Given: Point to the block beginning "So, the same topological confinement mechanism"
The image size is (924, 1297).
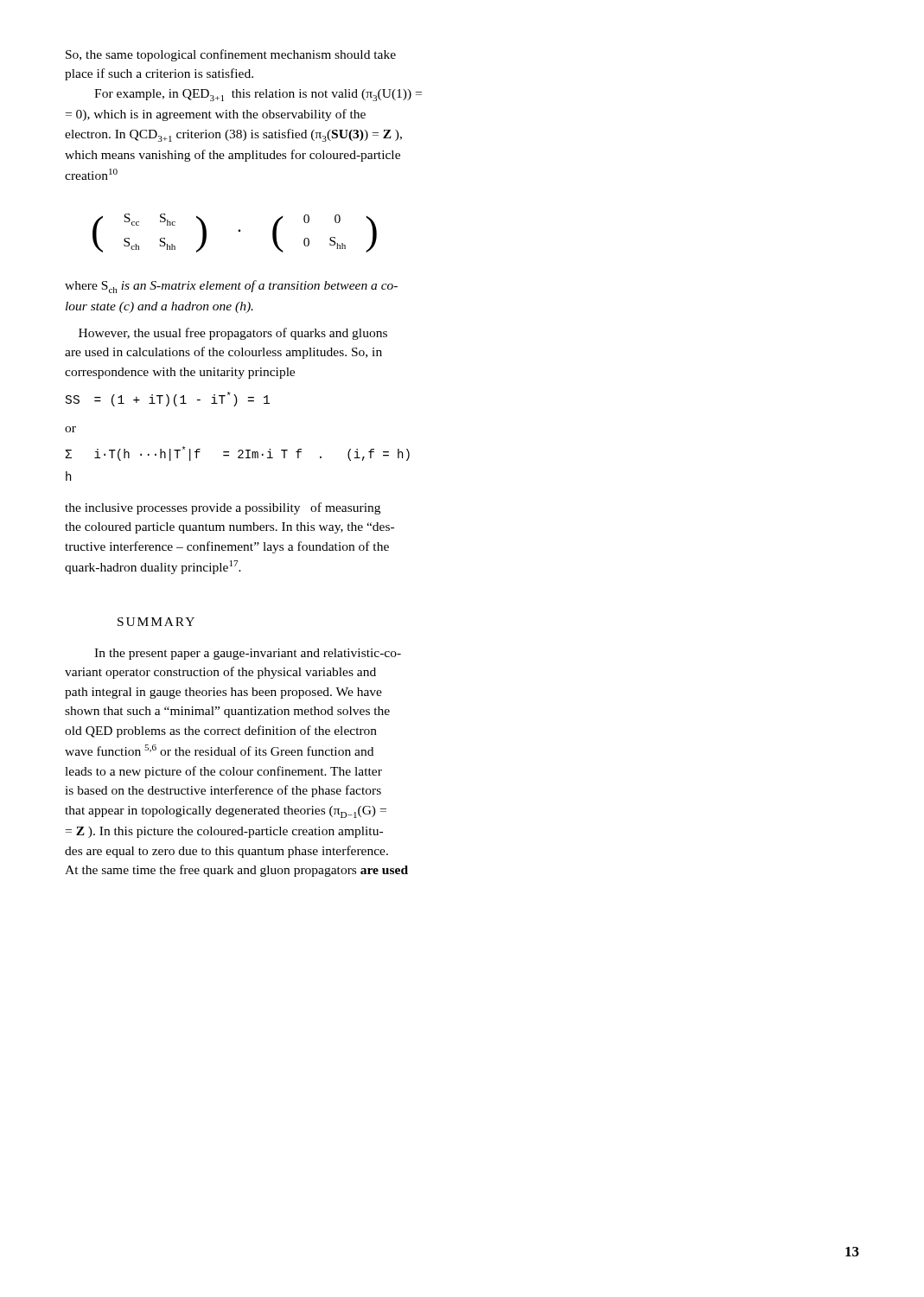Looking at the screenshot, I should 231,55.
